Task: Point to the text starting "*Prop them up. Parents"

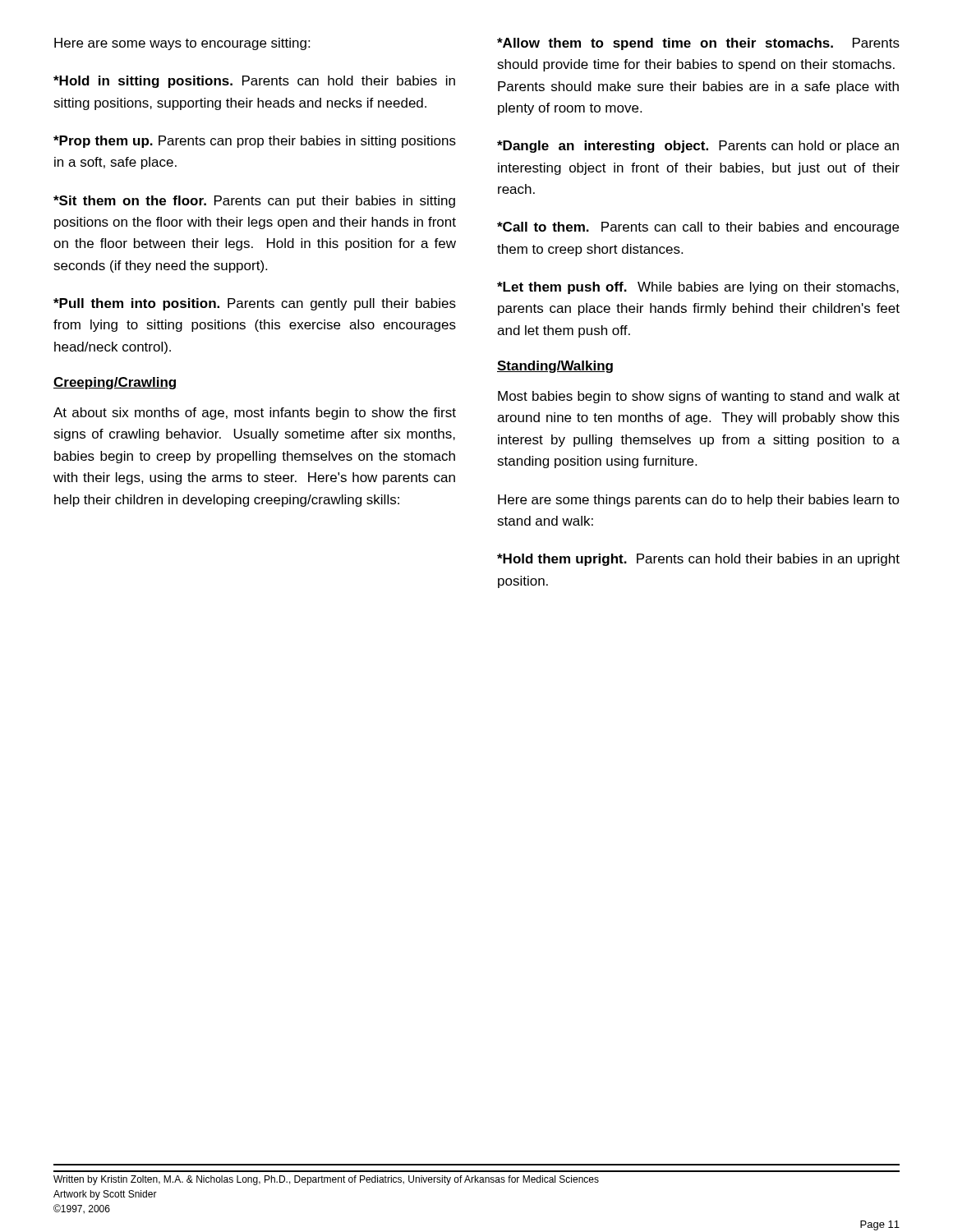Action: click(x=255, y=152)
